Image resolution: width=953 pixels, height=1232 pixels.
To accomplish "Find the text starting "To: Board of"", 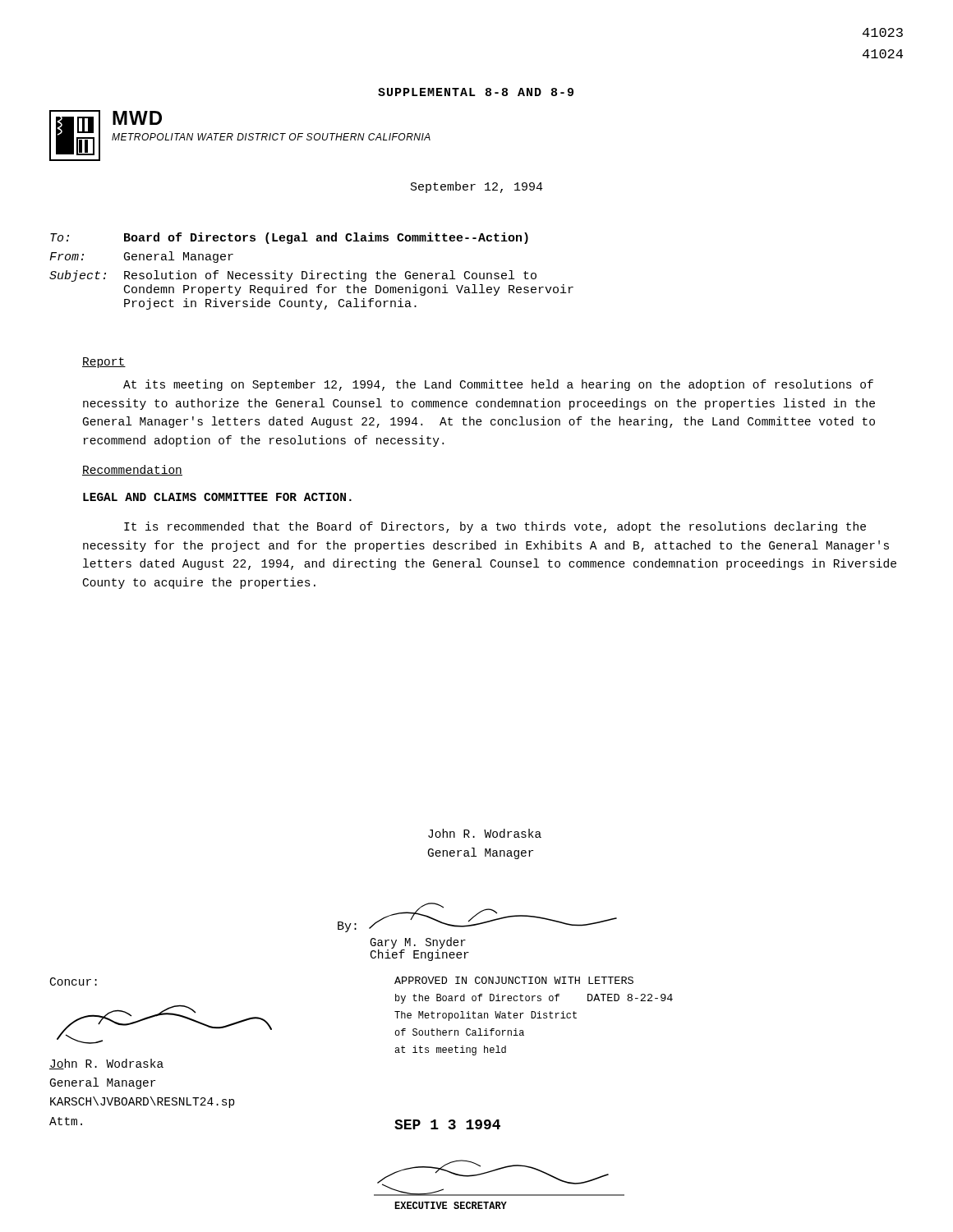I will pyautogui.click(x=476, y=271).
